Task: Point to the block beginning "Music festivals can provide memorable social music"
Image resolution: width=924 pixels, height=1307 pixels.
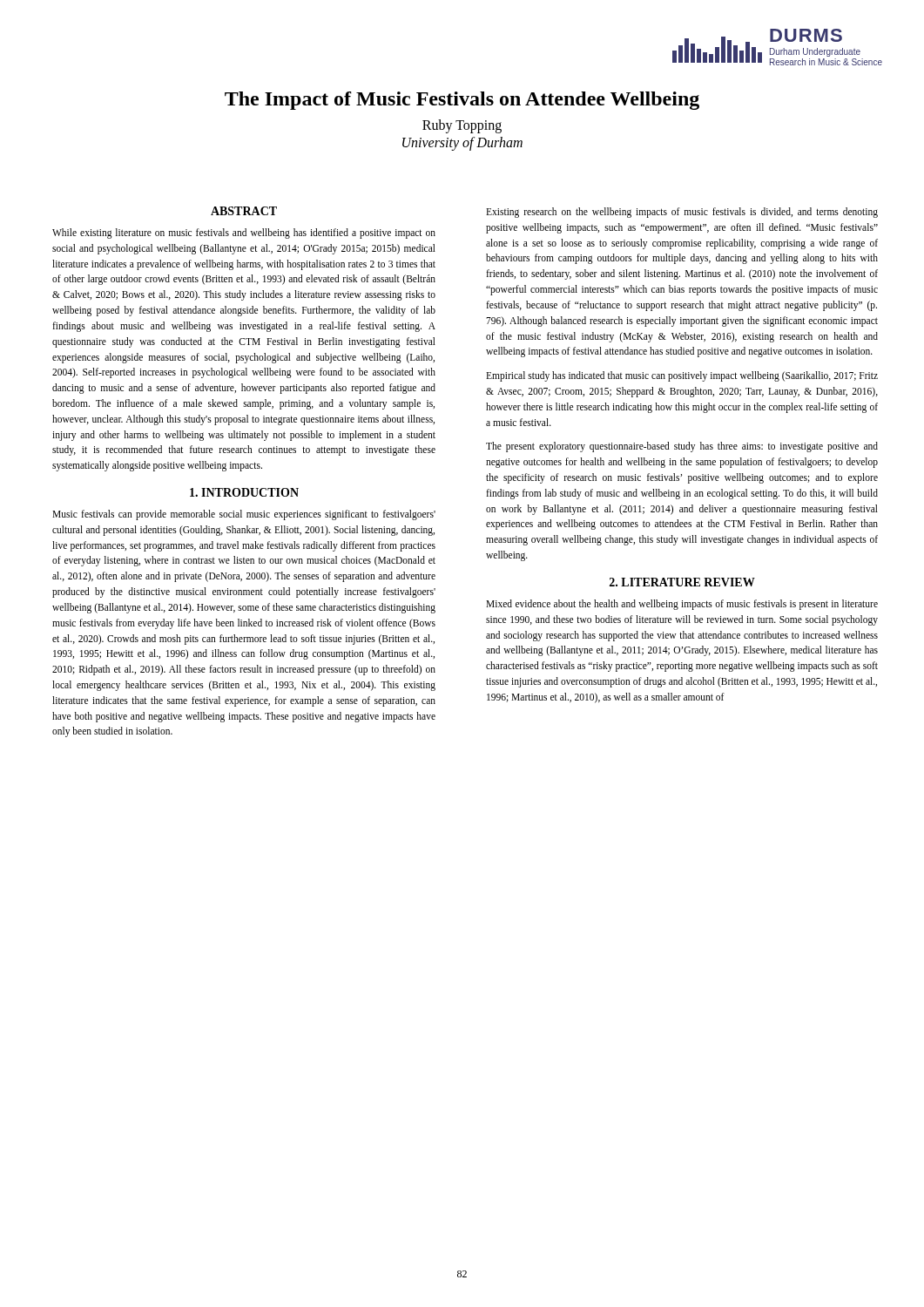Action: pos(244,623)
